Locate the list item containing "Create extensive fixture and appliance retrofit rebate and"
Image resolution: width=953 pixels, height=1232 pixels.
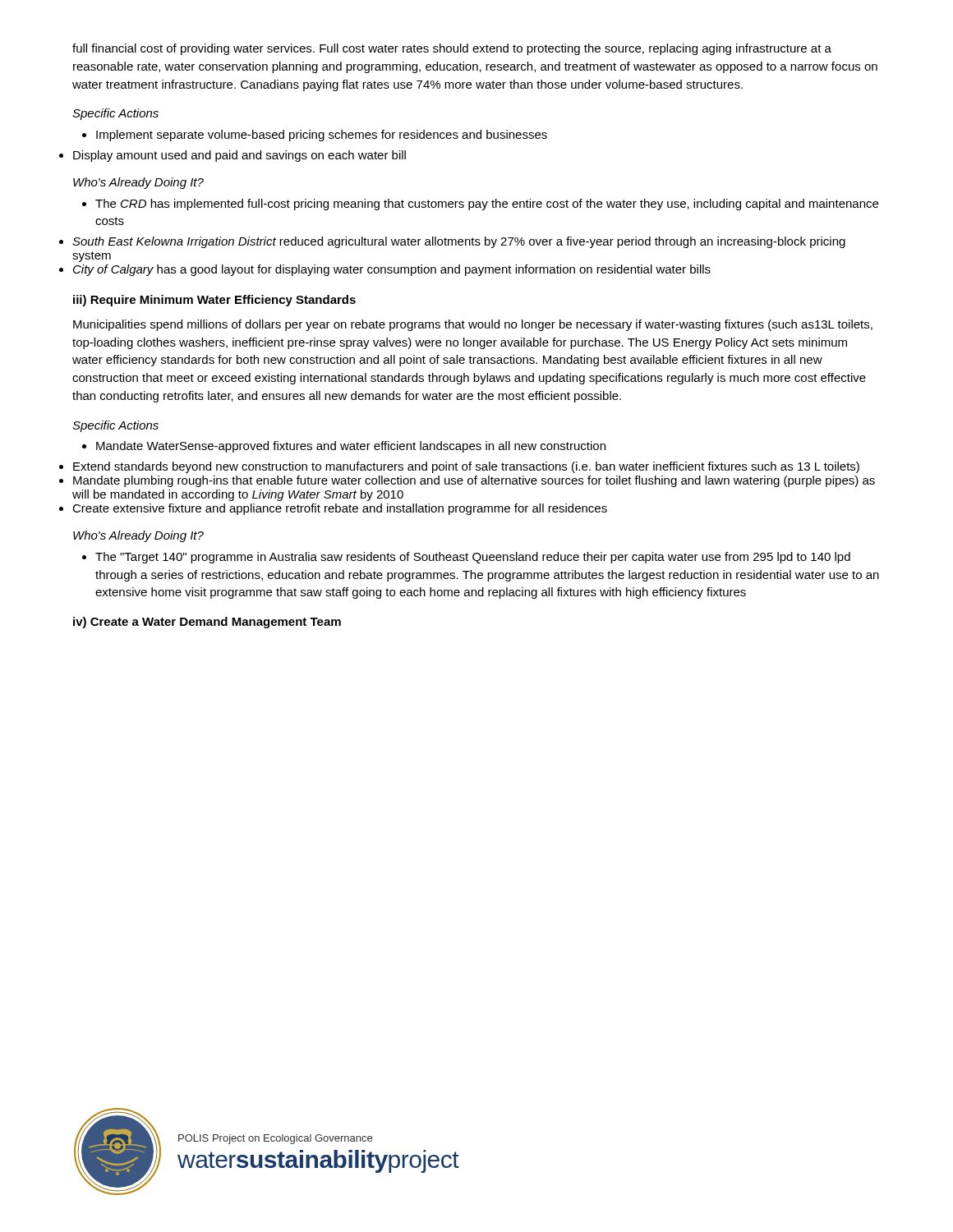pyautogui.click(x=476, y=508)
